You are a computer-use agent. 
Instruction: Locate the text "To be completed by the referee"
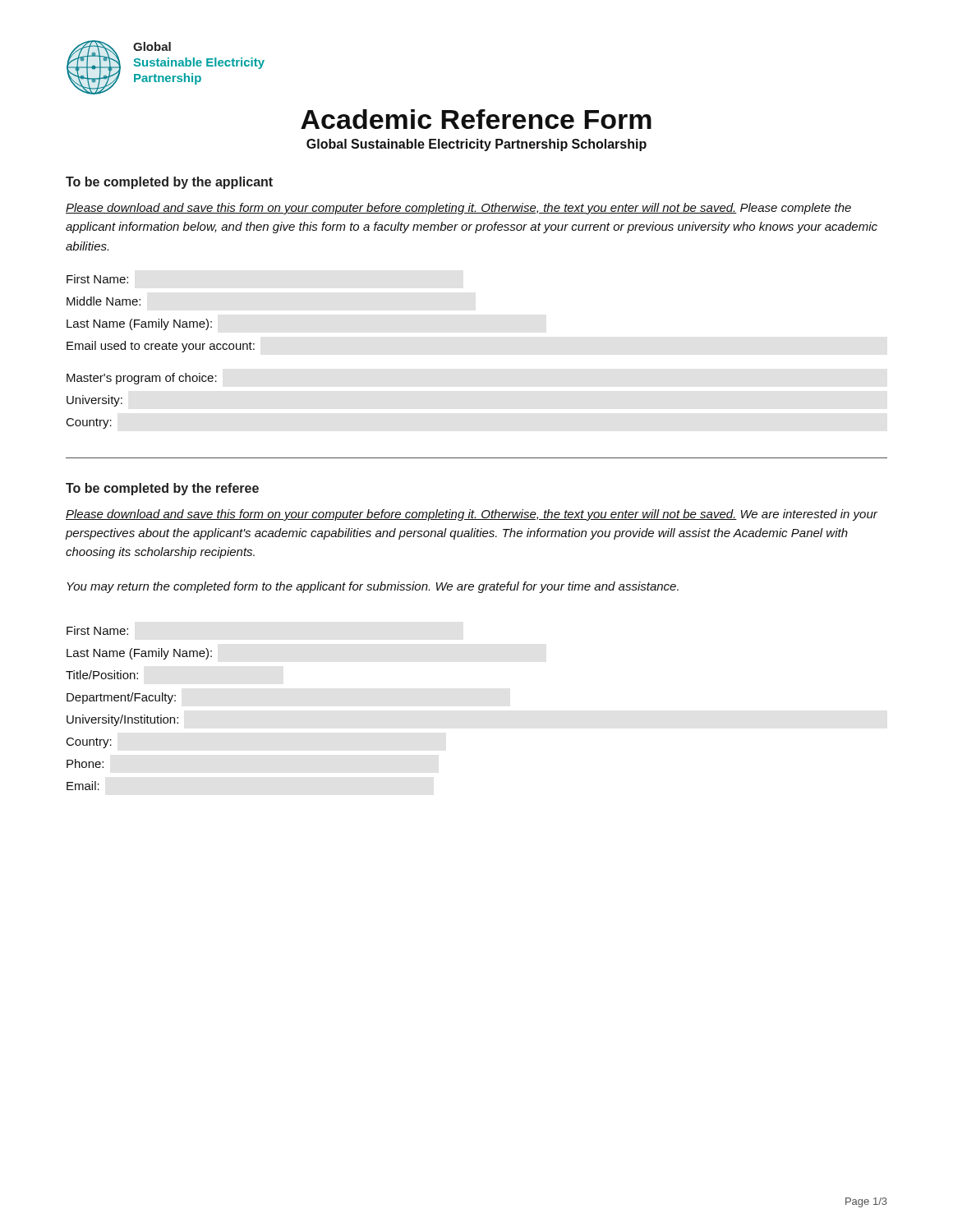[162, 488]
